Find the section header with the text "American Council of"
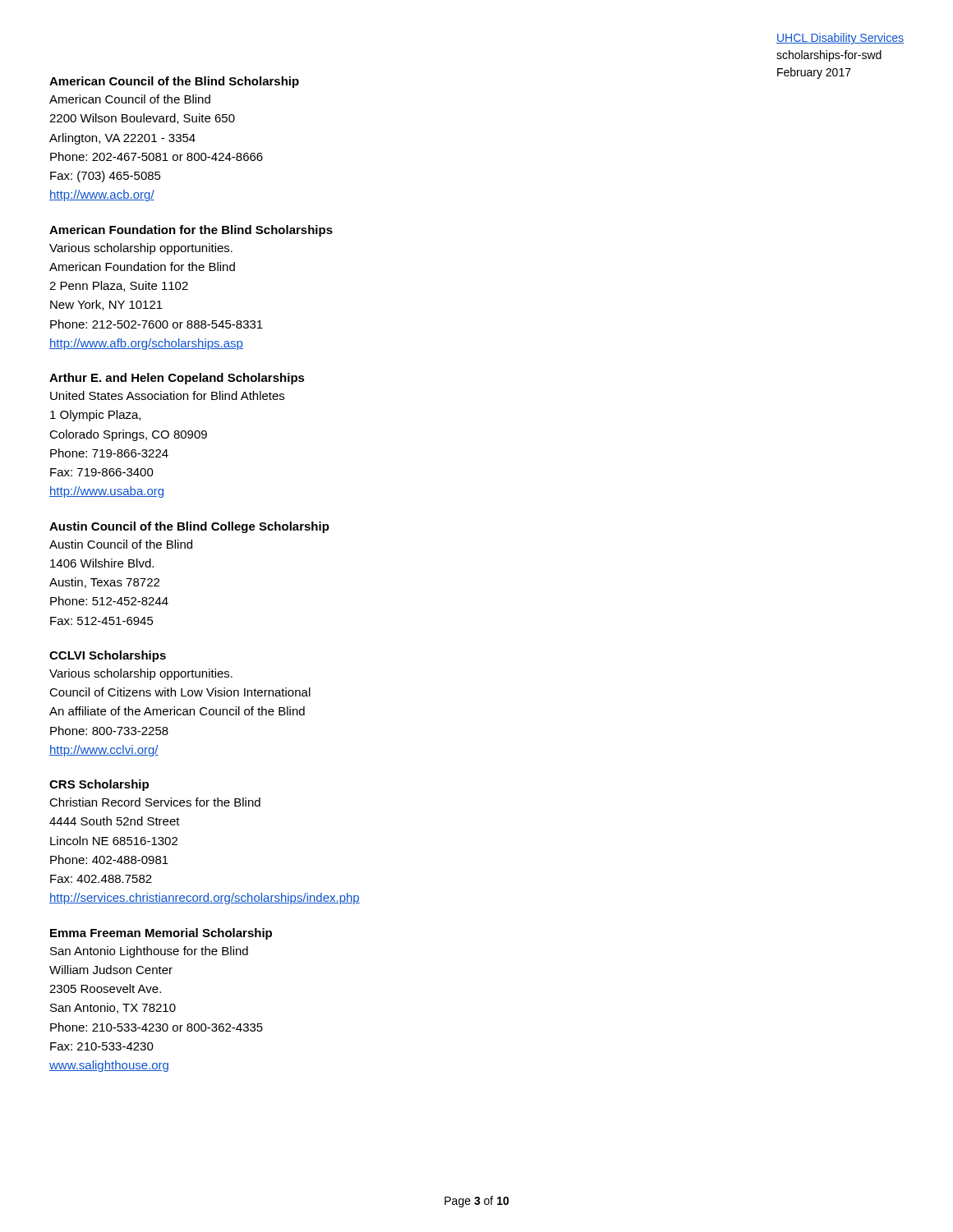This screenshot has height=1232, width=953. pyautogui.click(x=174, y=81)
